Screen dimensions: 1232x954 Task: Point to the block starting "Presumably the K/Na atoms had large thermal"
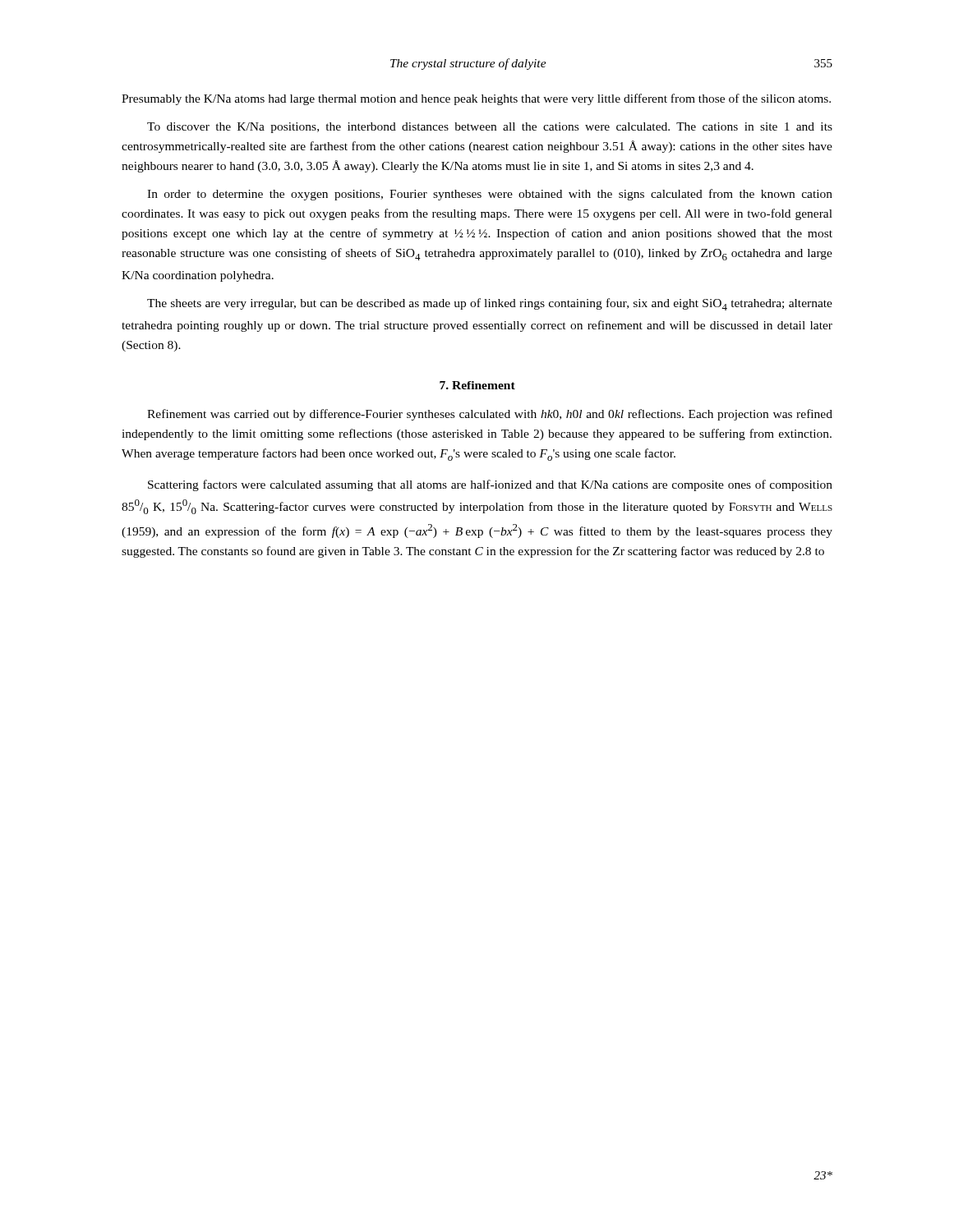click(477, 99)
